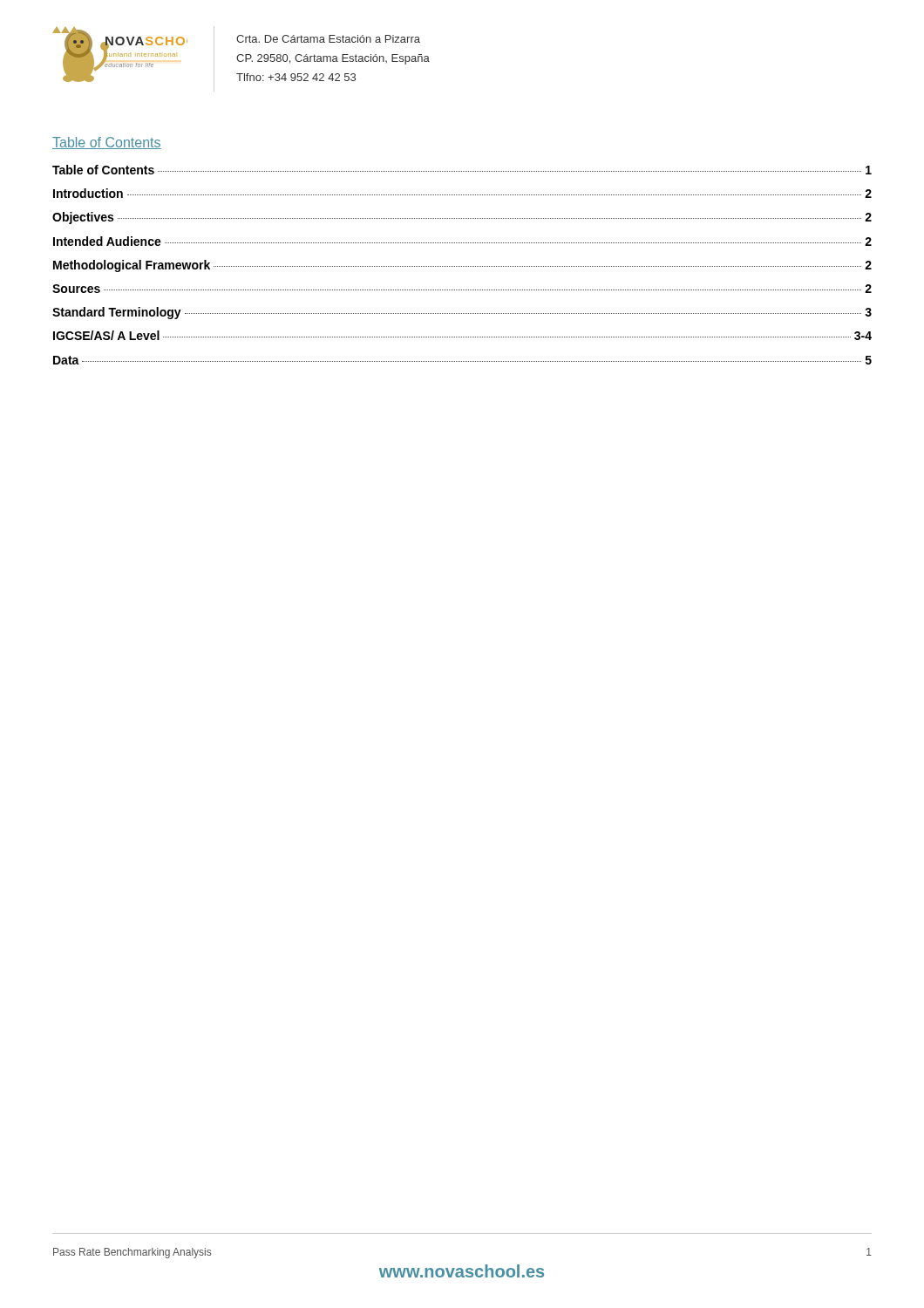Select the passage starting "Table of Contents 1"
Screen dimensions: 1308x924
pyautogui.click(x=462, y=171)
